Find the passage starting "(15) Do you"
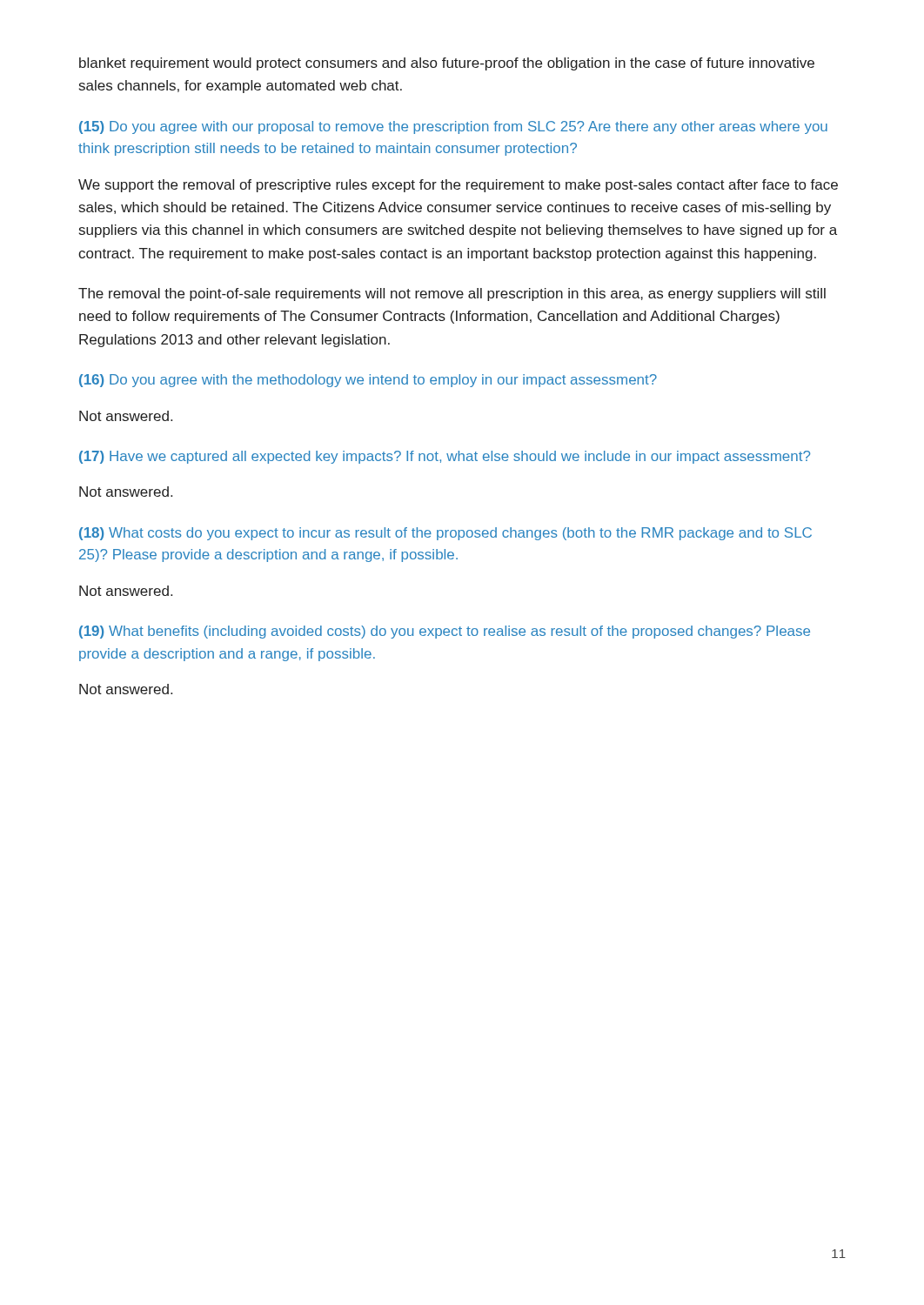Screen dimensions: 1305x924 click(453, 137)
